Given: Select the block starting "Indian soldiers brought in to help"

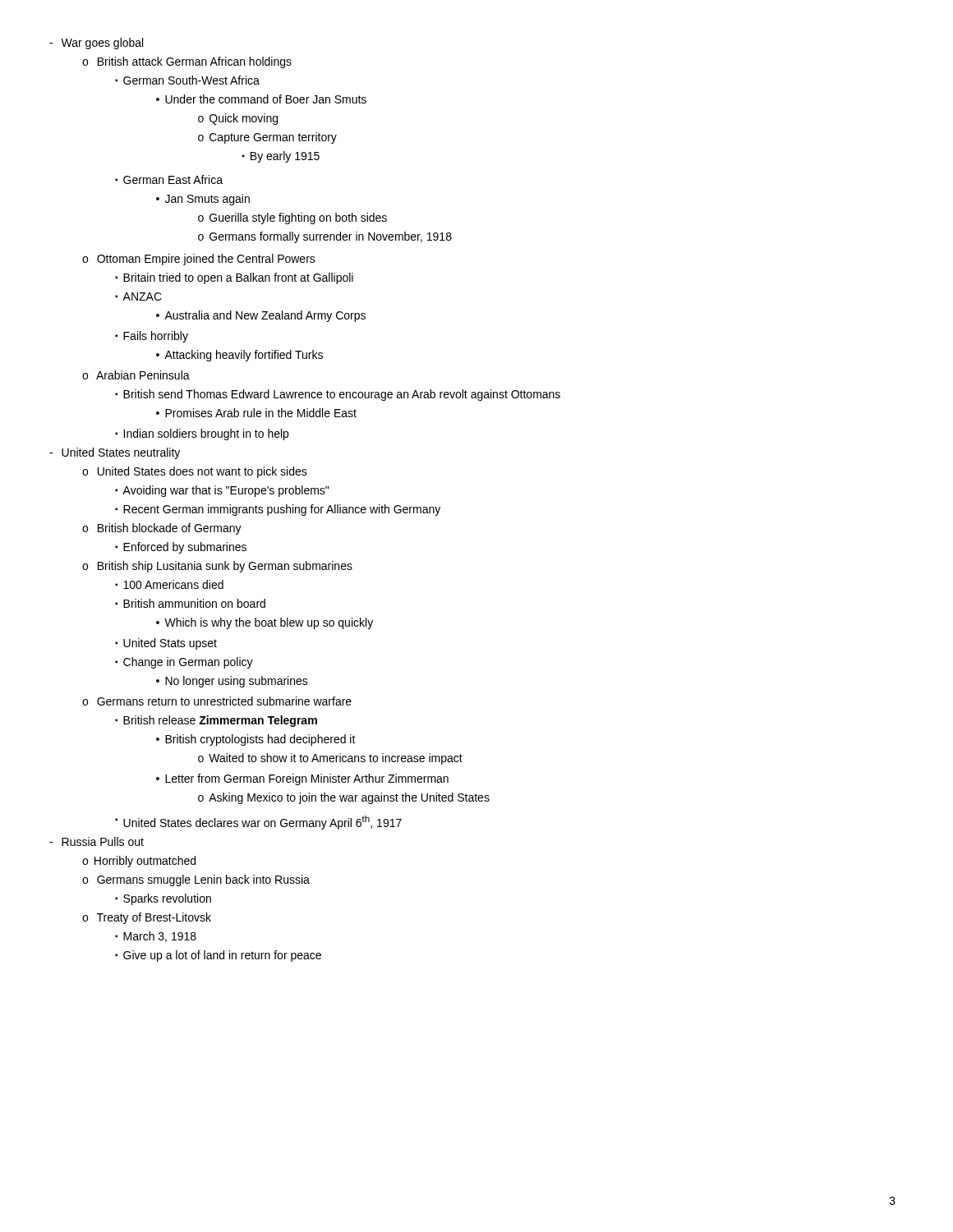Looking at the screenshot, I should click(x=206, y=434).
